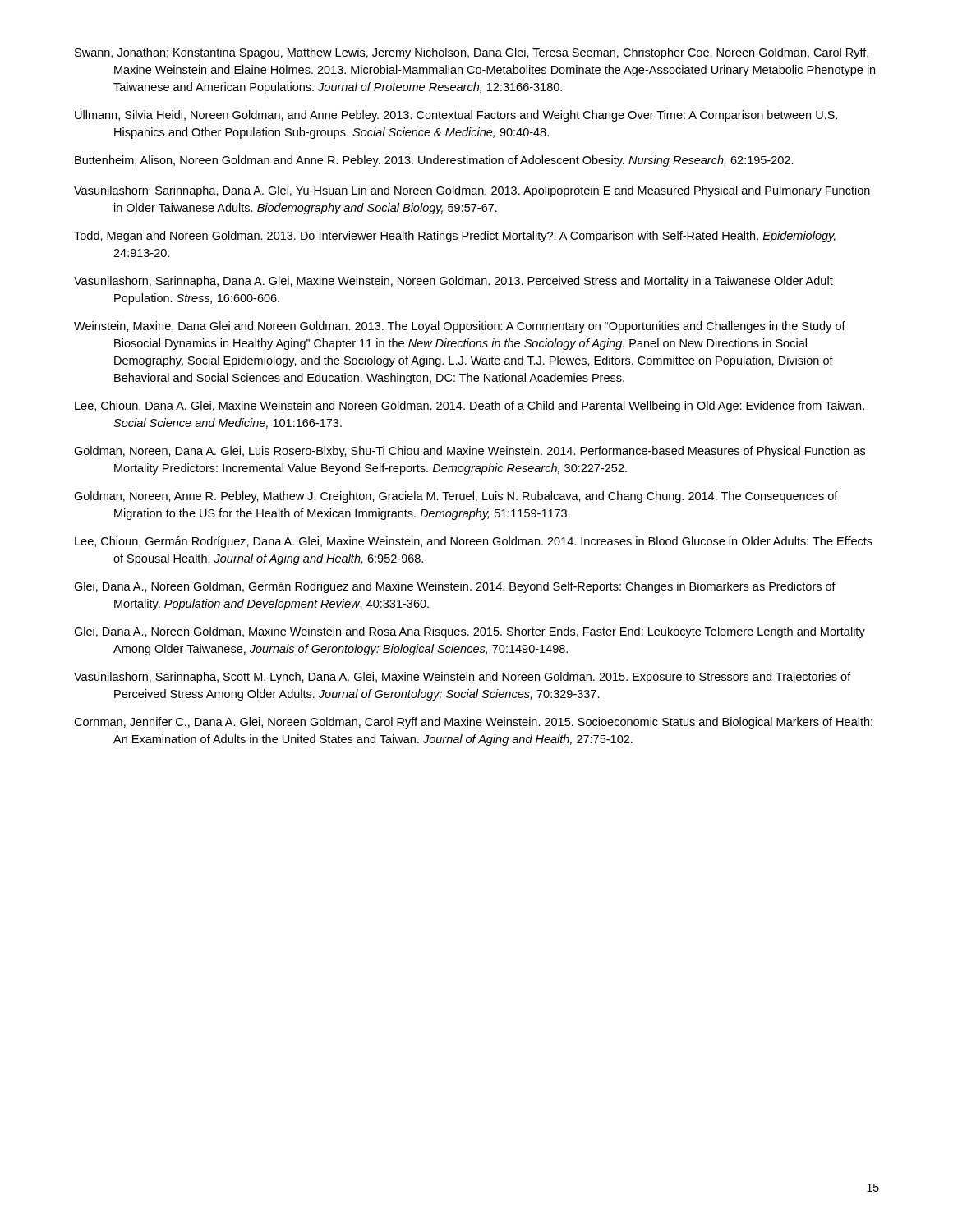This screenshot has height=1232, width=953.
Task: Find the block starting "Vasunilashorn, Sarinnapha, Scott M. Lynch, Dana"
Action: coord(462,686)
